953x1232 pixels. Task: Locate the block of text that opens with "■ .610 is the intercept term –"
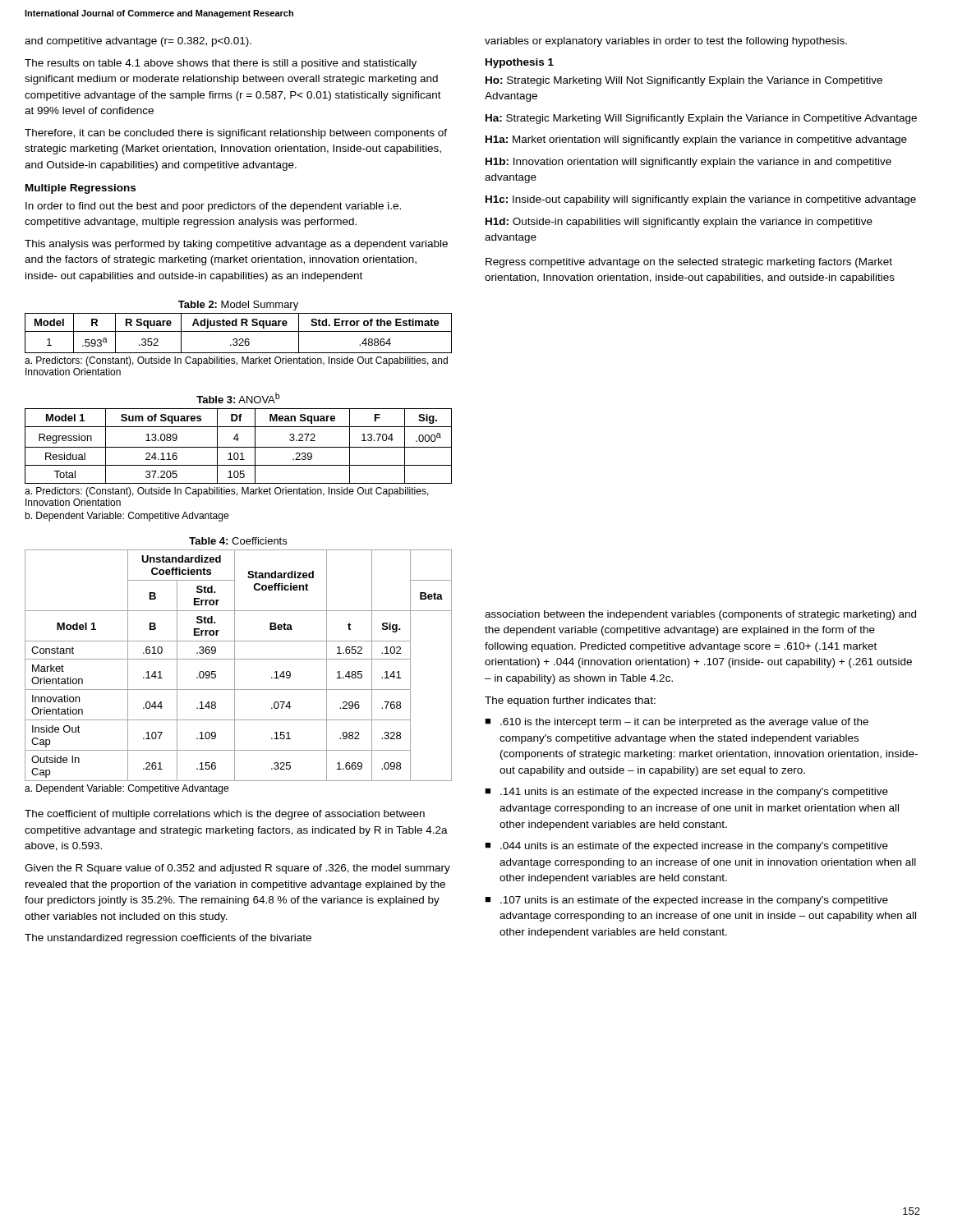pyautogui.click(x=702, y=746)
